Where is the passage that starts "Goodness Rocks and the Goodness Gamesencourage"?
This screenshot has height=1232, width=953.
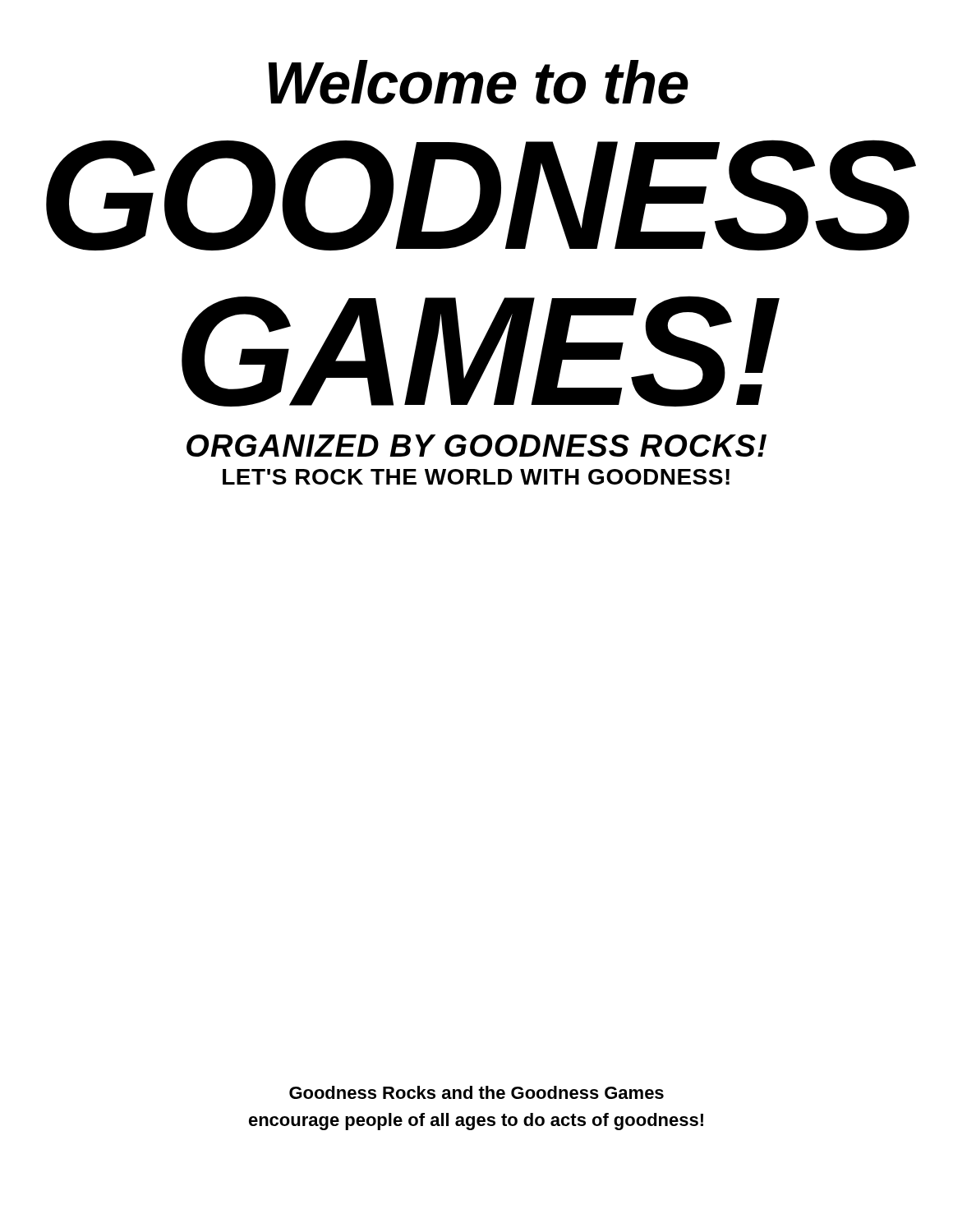[x=476, y=1106]
